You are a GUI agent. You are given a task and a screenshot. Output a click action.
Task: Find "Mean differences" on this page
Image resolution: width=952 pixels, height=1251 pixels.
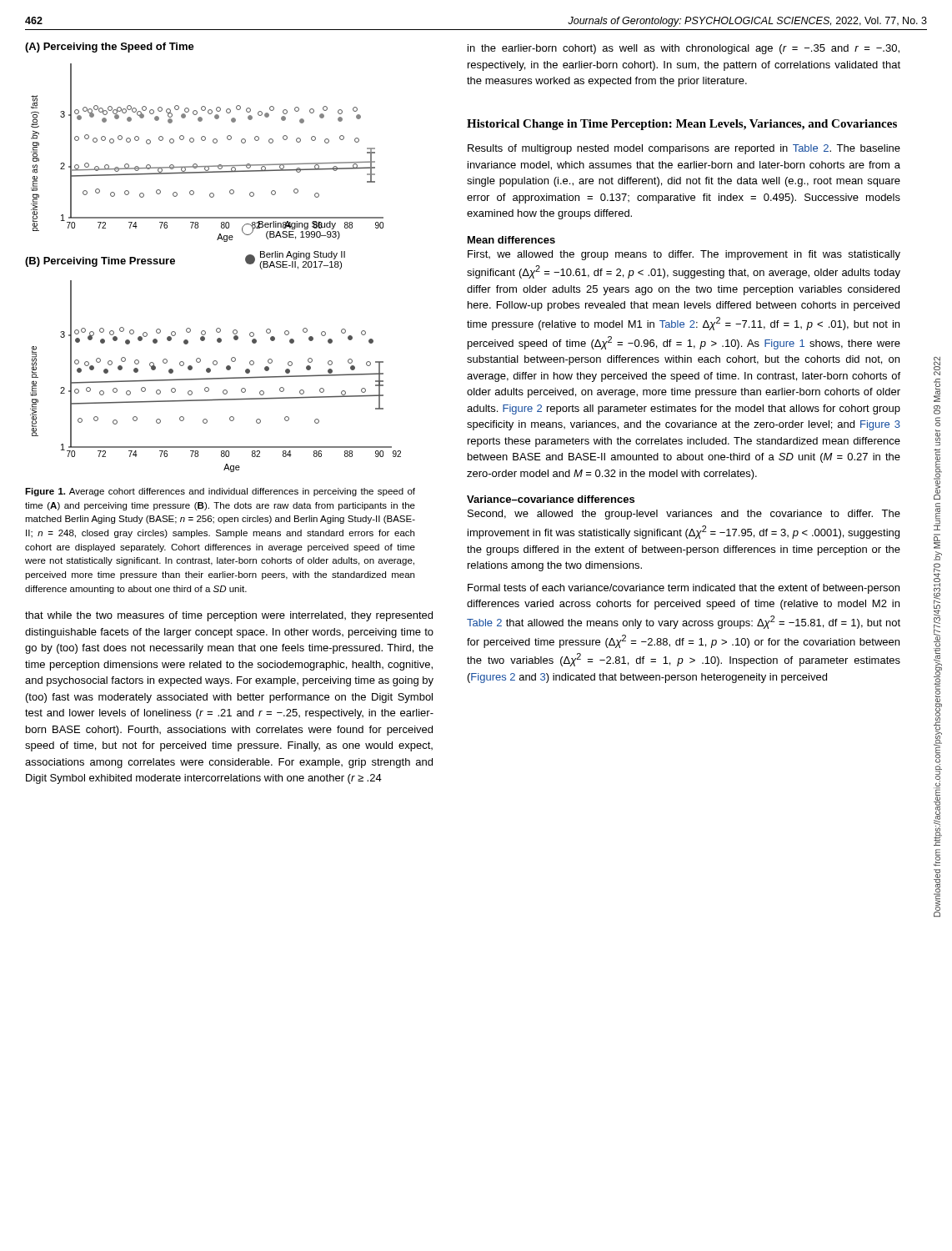tap(511, 239)
